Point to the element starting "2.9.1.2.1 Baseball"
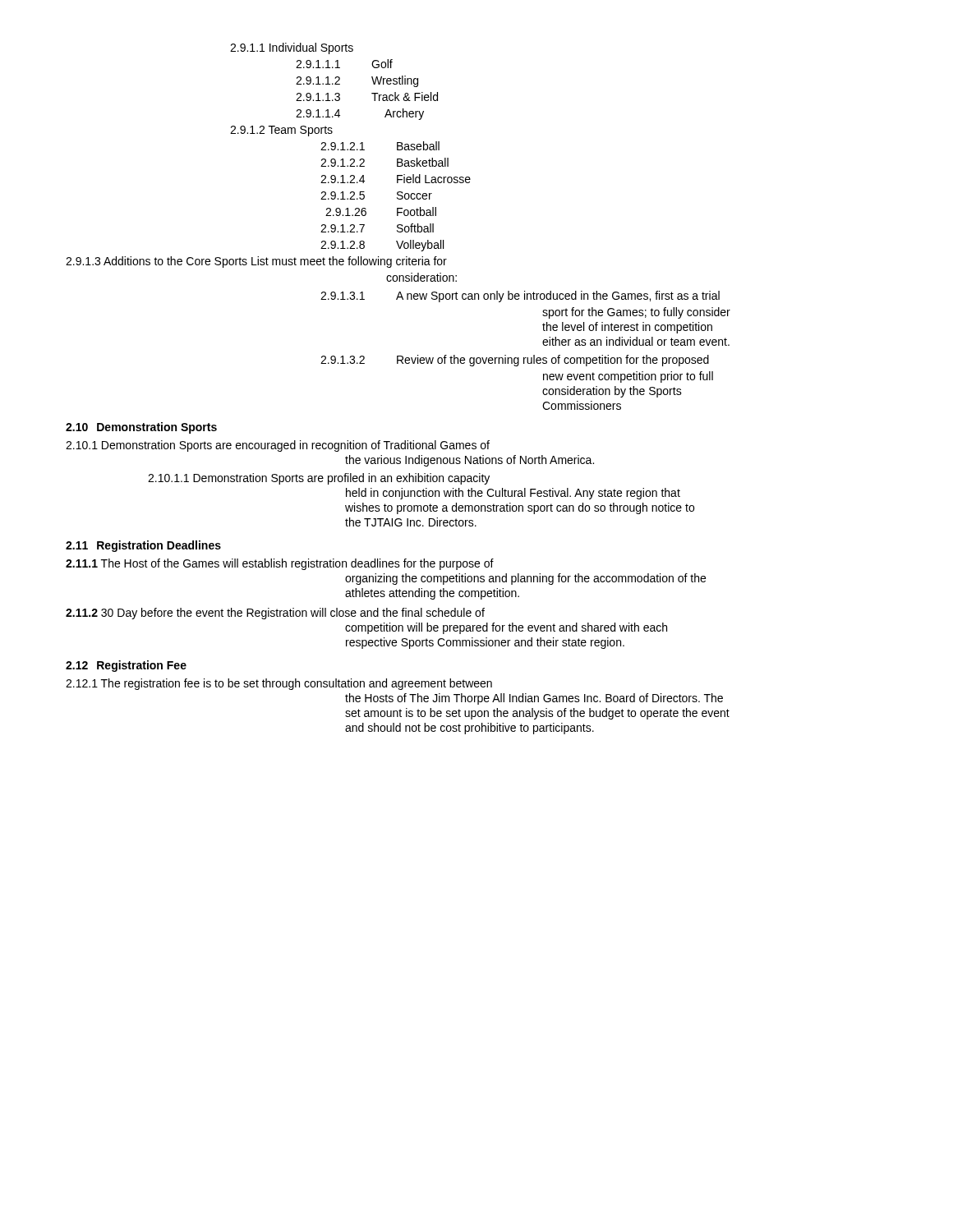The height and width of the screenshot is (1232, 953). point(343,146)
